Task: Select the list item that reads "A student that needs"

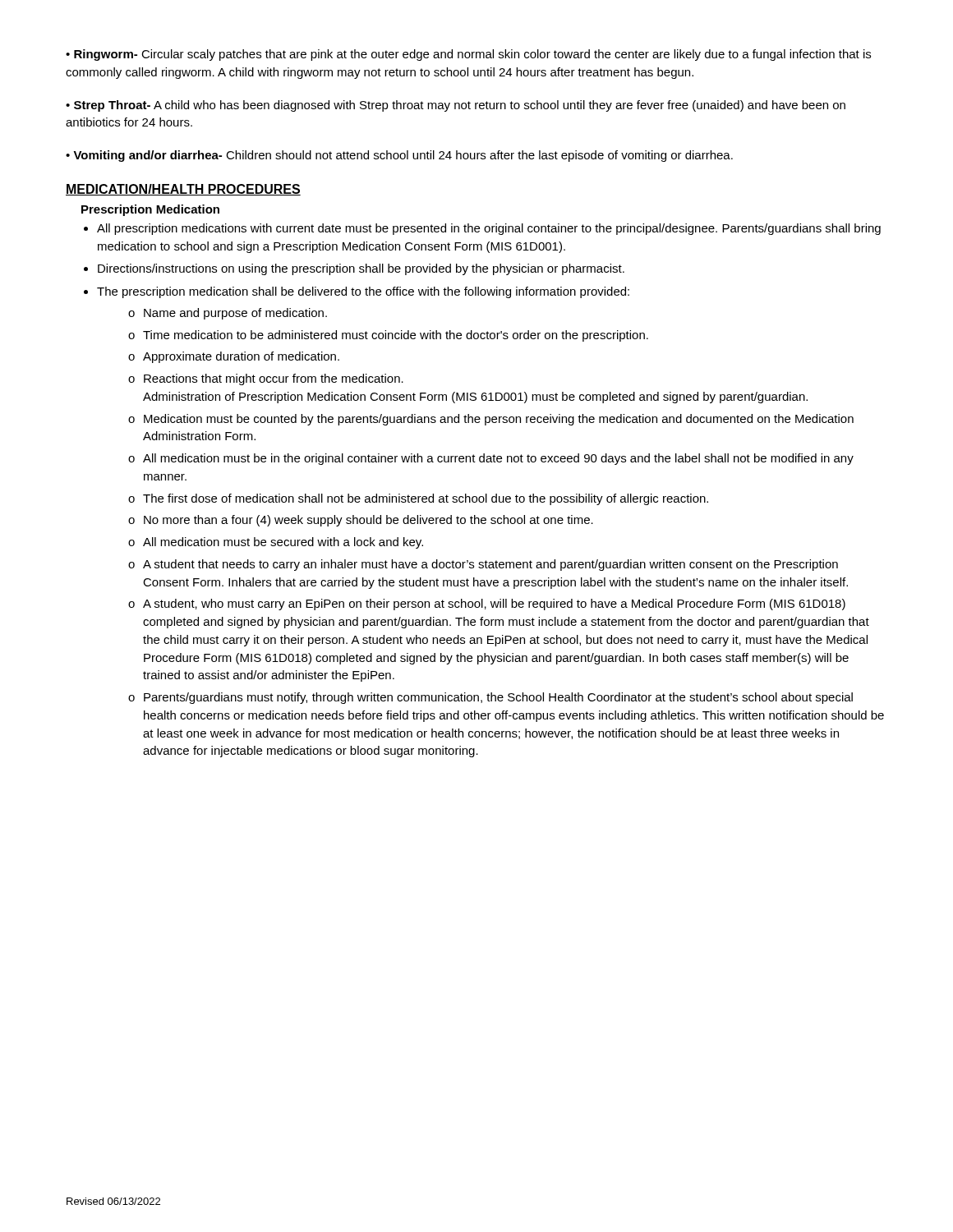Action: [x=496, y=573]
